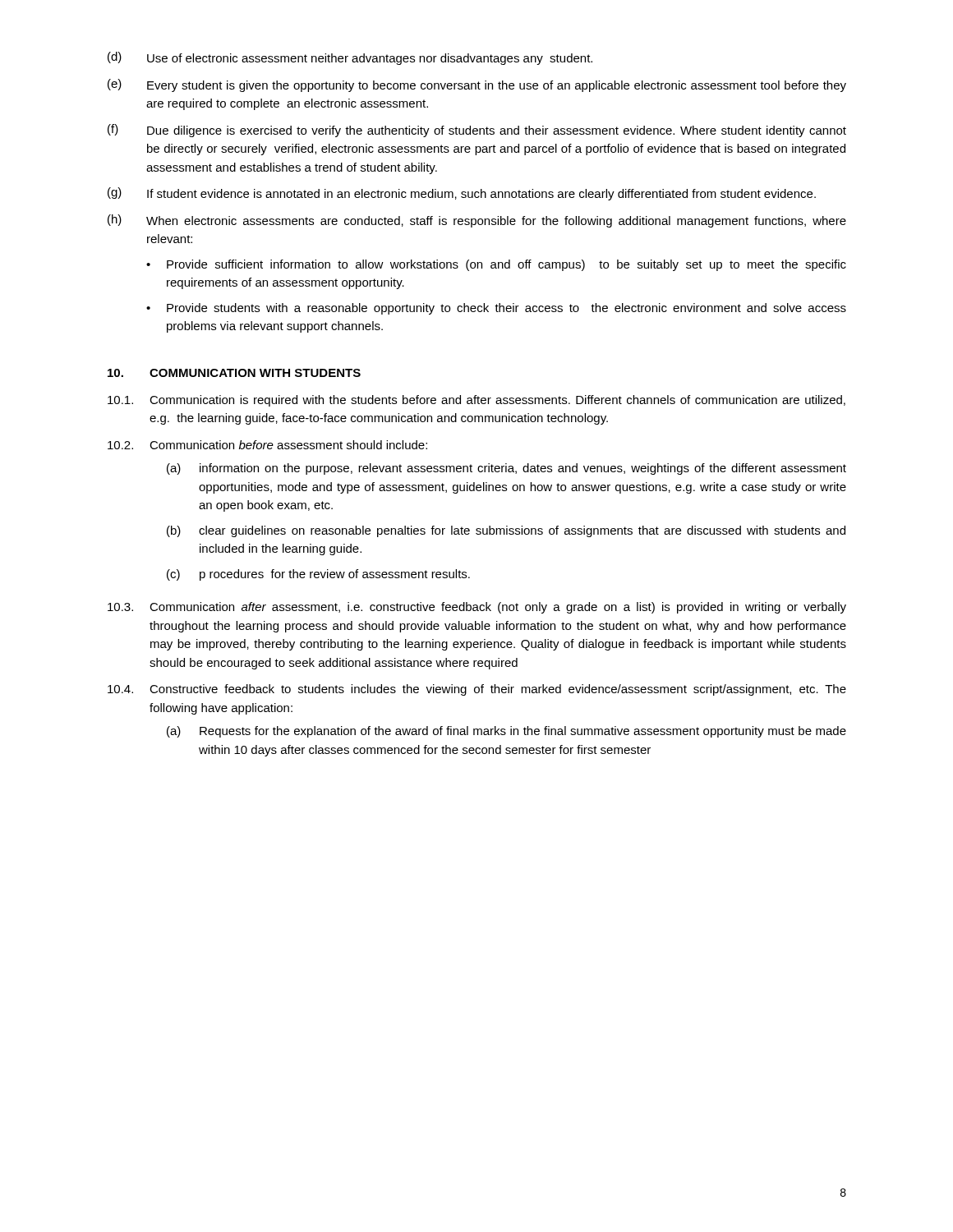The height and width of the screenshot is (1232, 953).
Task: Click on the element starting "10. COMMUNICATION WITH STUDENTS"
Action: pyautogui.click(x=234, y=372)
